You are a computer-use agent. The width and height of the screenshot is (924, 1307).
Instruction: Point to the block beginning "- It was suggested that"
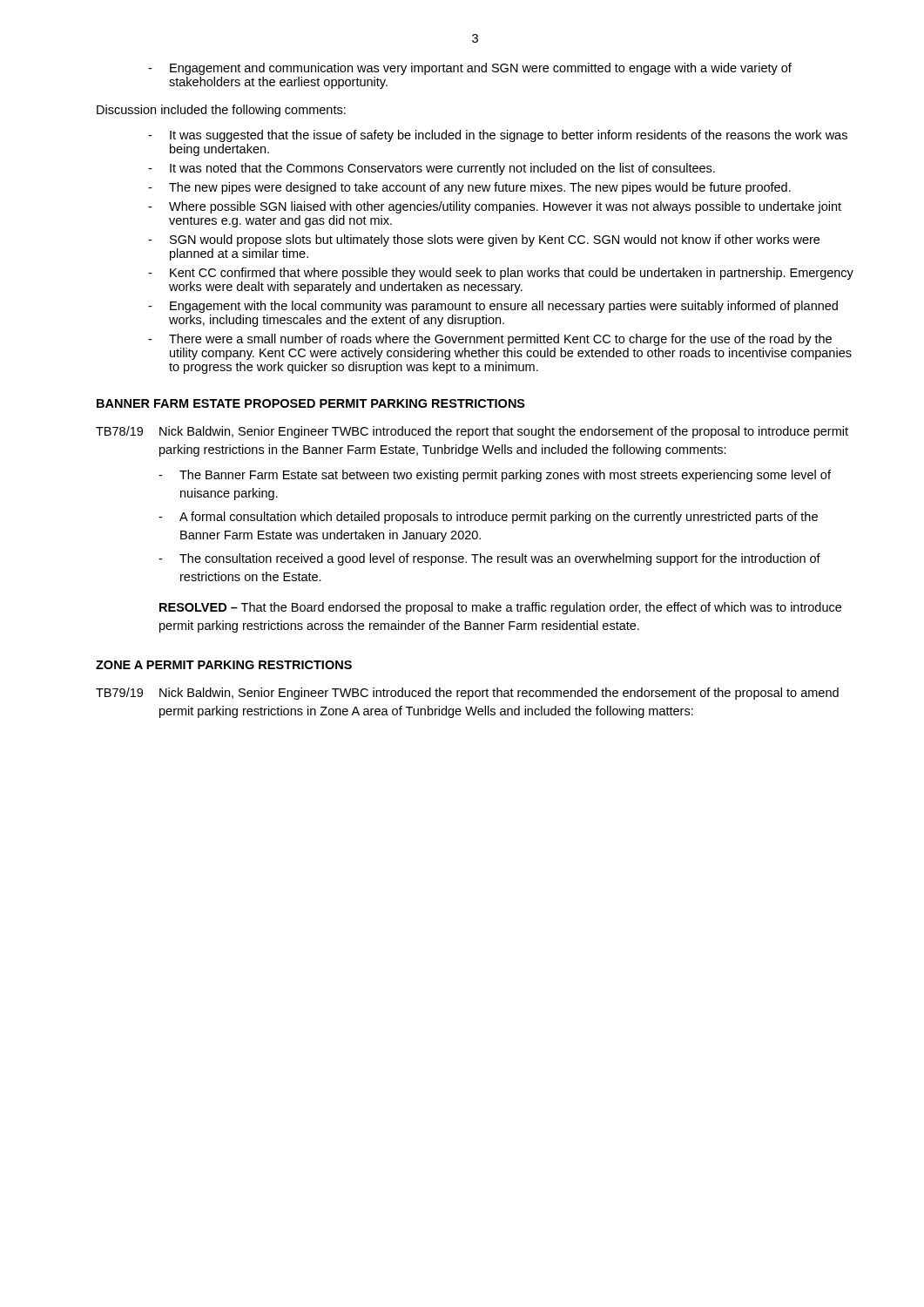(x=501, y=142)
